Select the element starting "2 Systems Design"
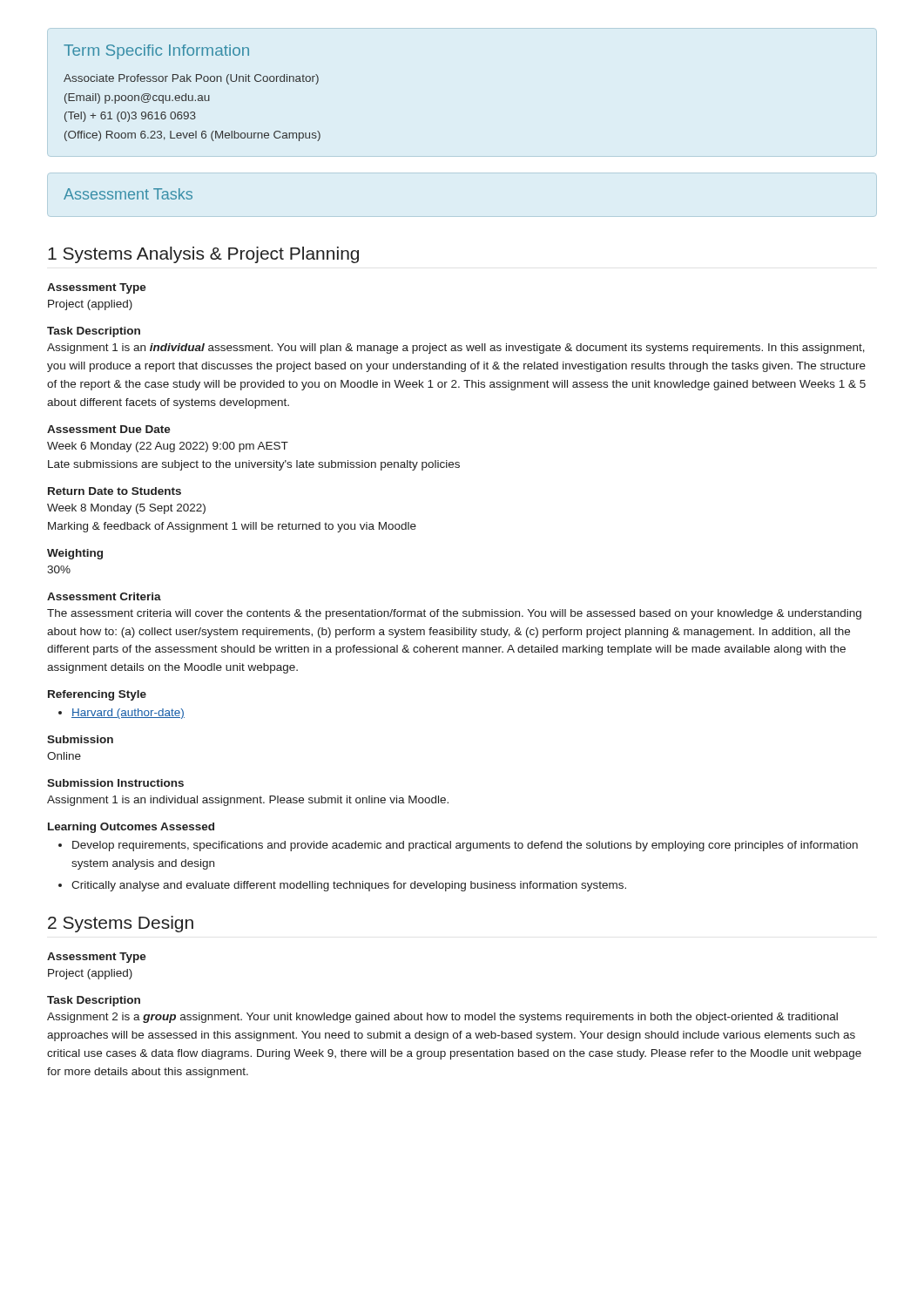The width and height of the screenshot is (924, 1307). pos(121,924)
